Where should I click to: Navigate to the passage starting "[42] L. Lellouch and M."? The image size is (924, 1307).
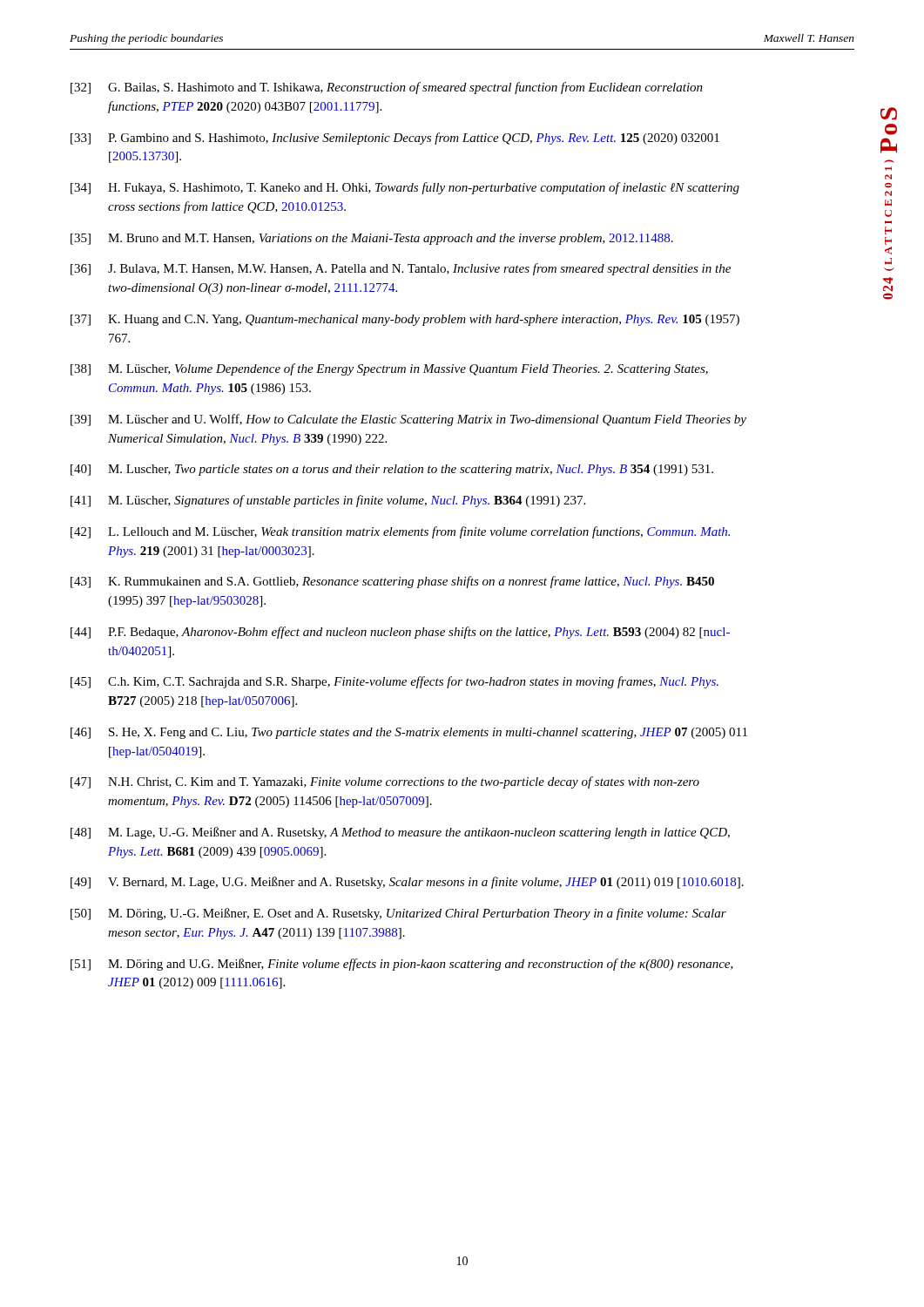pos(410,541)
